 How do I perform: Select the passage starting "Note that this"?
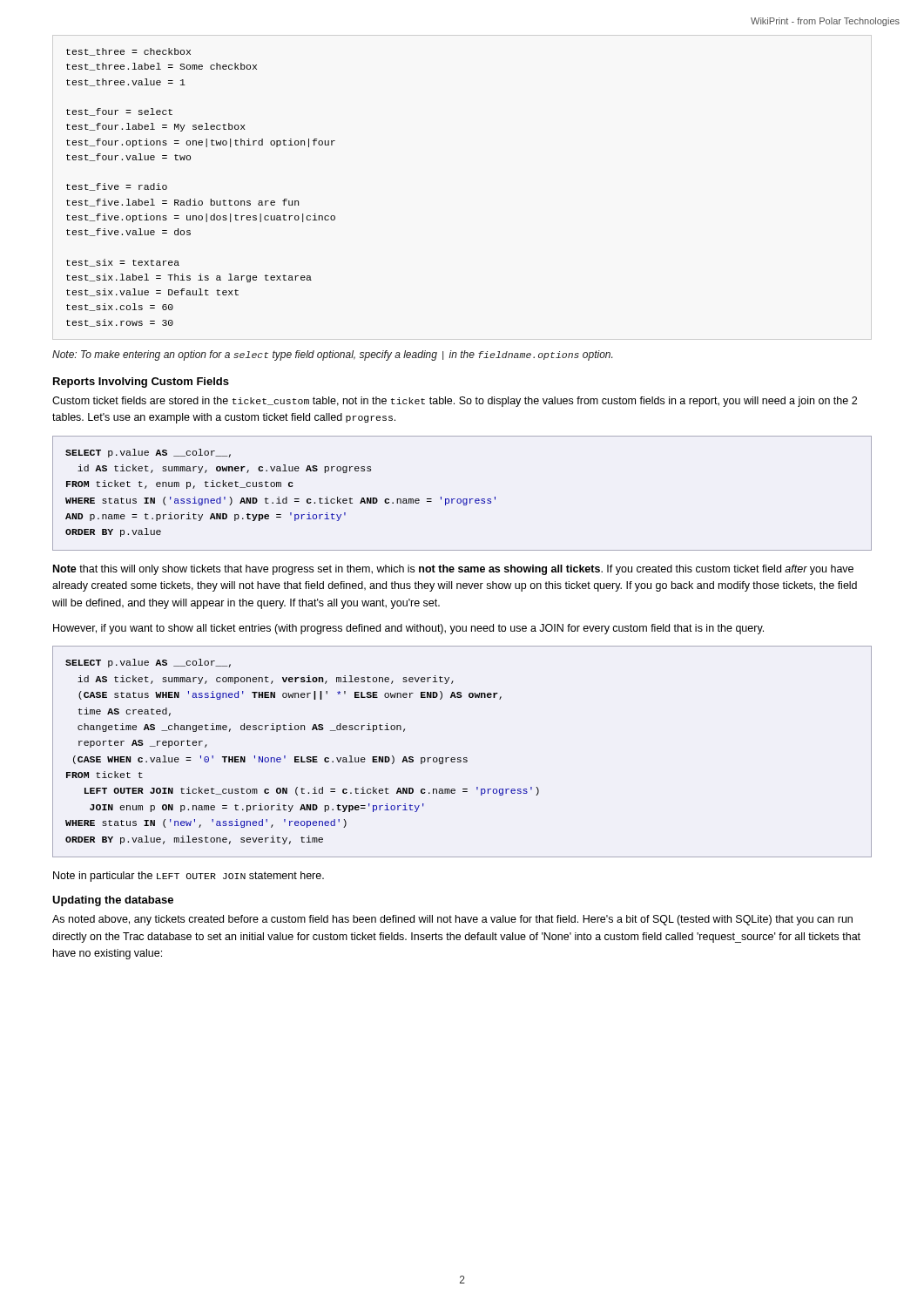[455, 586]
